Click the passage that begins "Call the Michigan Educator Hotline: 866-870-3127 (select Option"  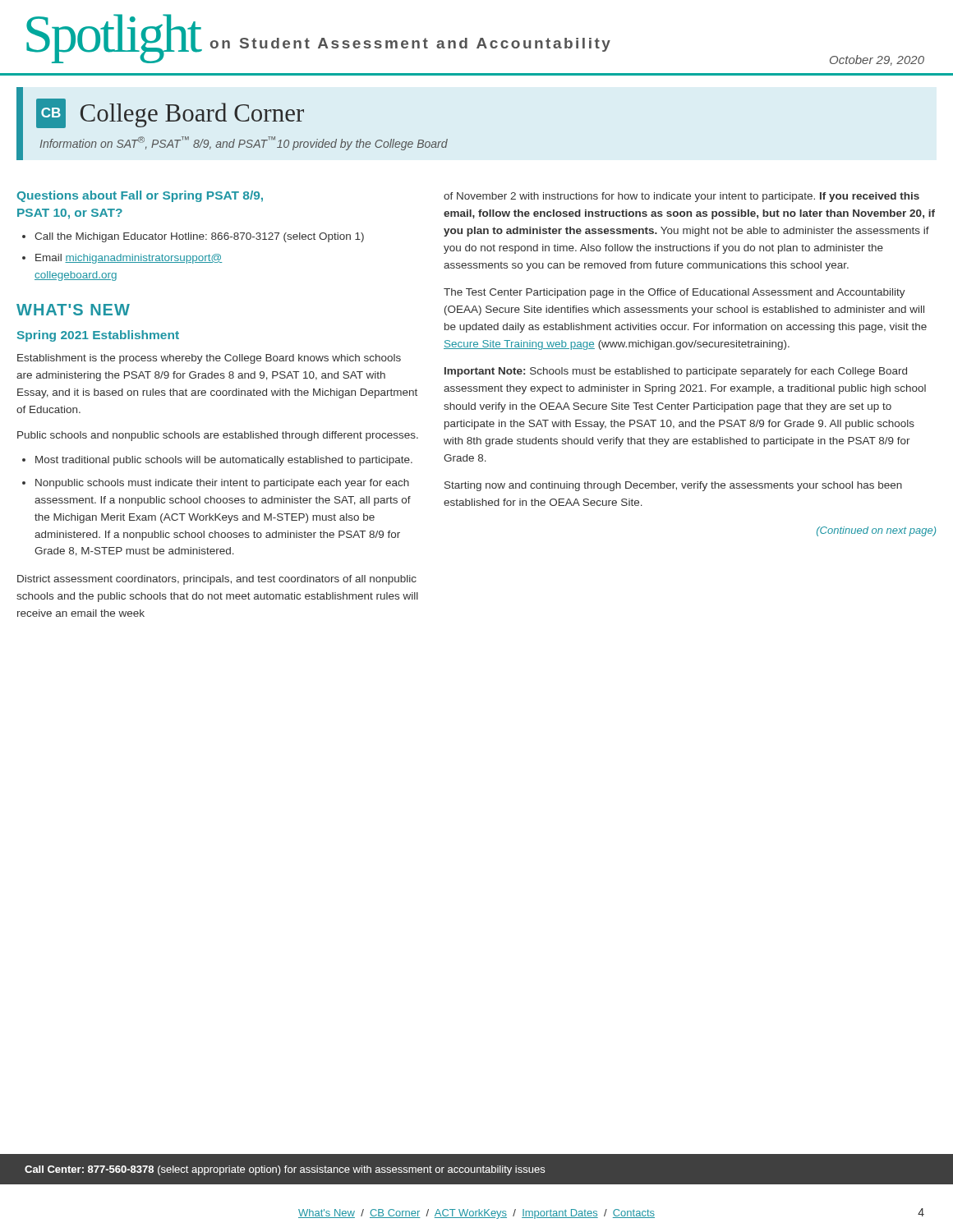click(199, 236)
